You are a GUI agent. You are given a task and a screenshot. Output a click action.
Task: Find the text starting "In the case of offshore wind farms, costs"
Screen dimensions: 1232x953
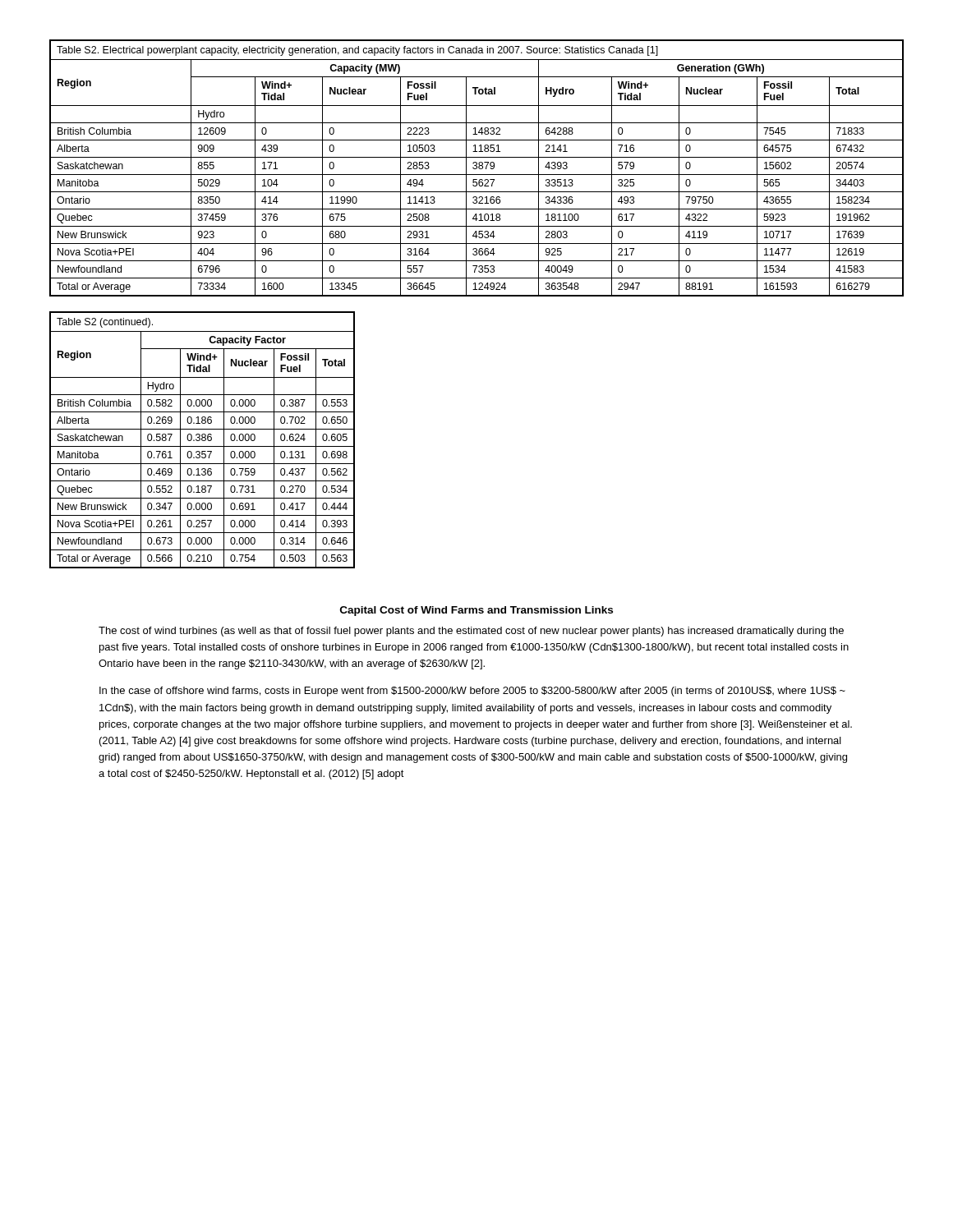[476, 732]
